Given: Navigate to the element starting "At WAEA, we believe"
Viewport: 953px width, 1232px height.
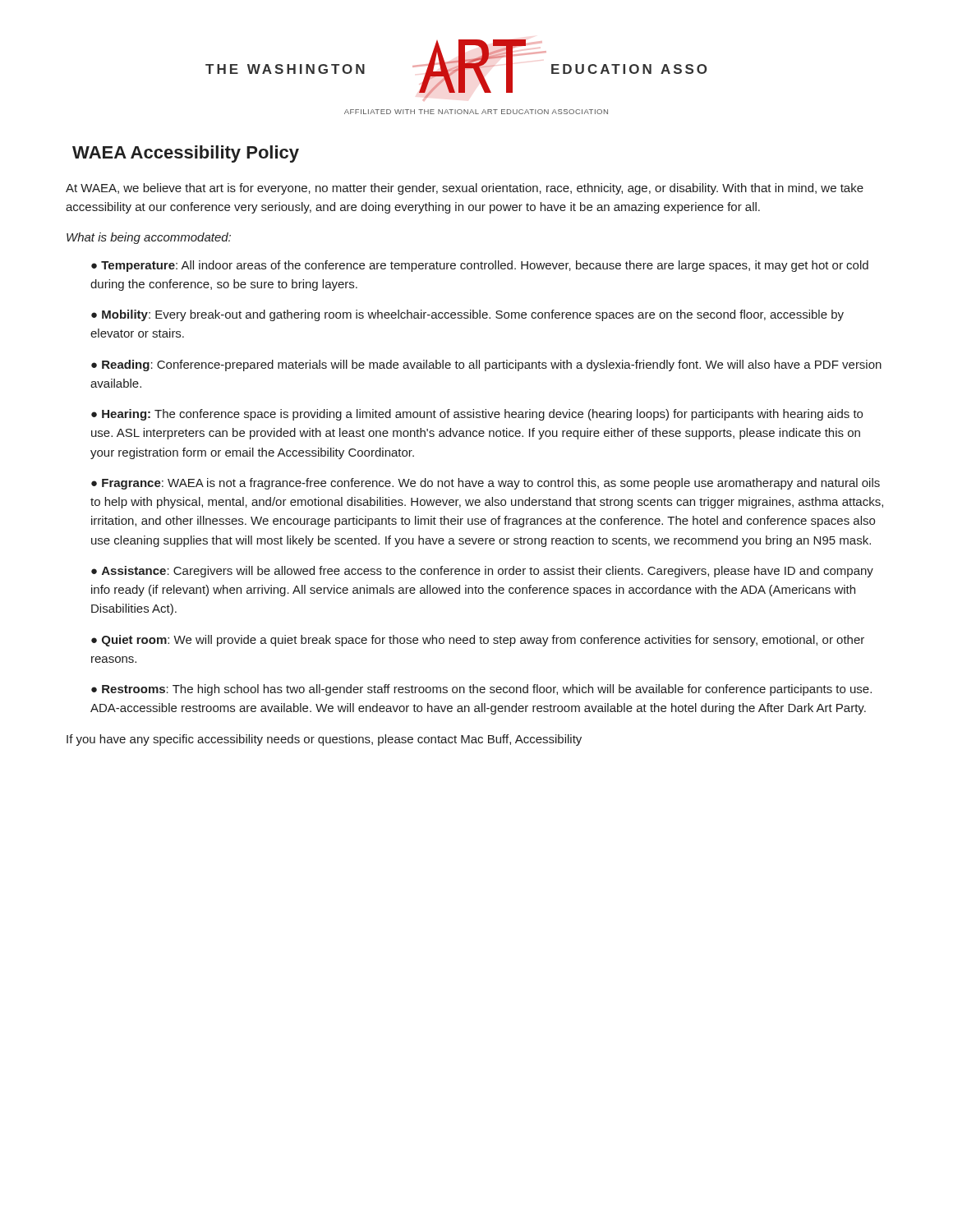Looking at the screenshot, I should [465, 197].
